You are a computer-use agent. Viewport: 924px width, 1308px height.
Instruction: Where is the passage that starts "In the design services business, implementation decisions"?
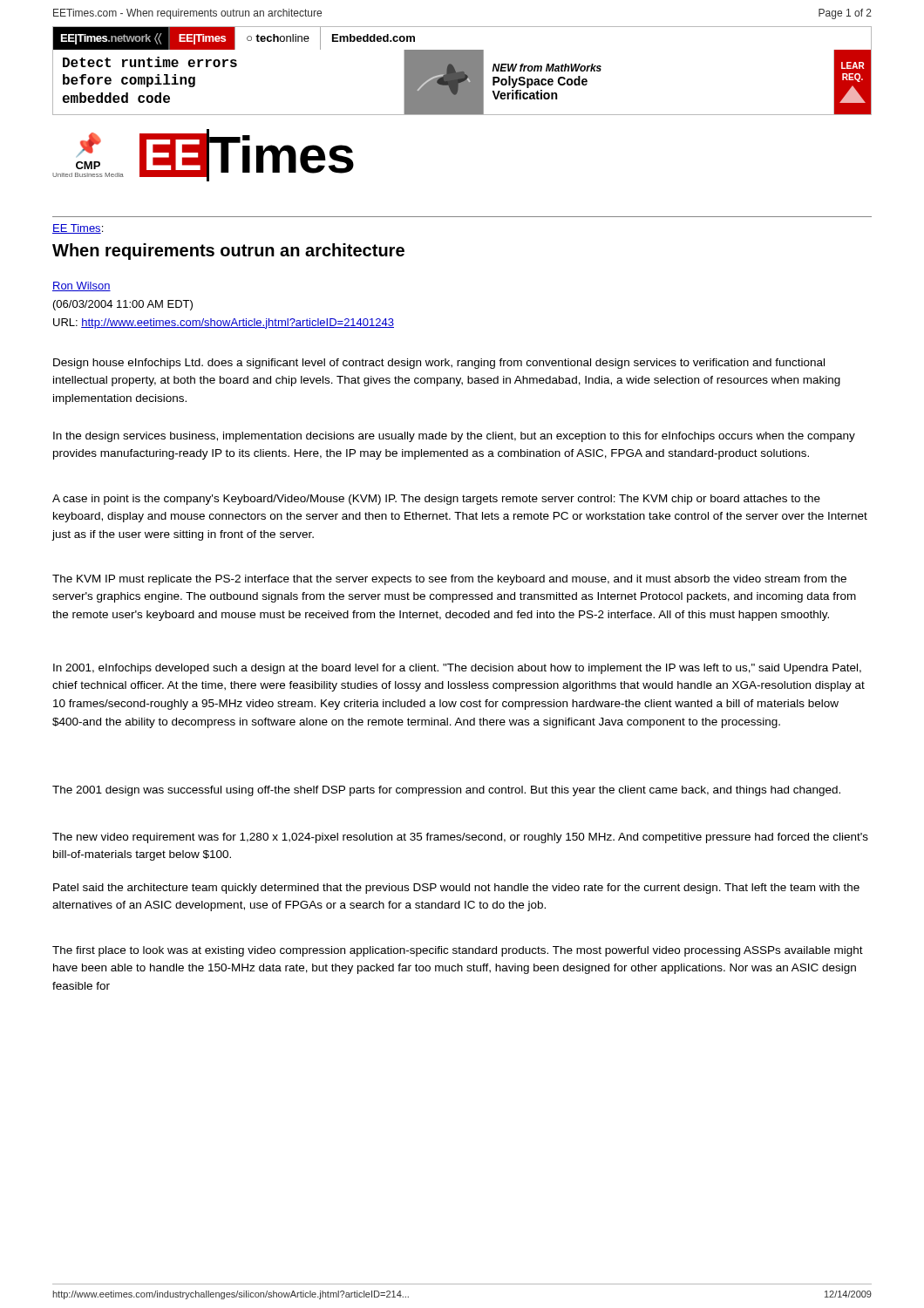point(462,445)
